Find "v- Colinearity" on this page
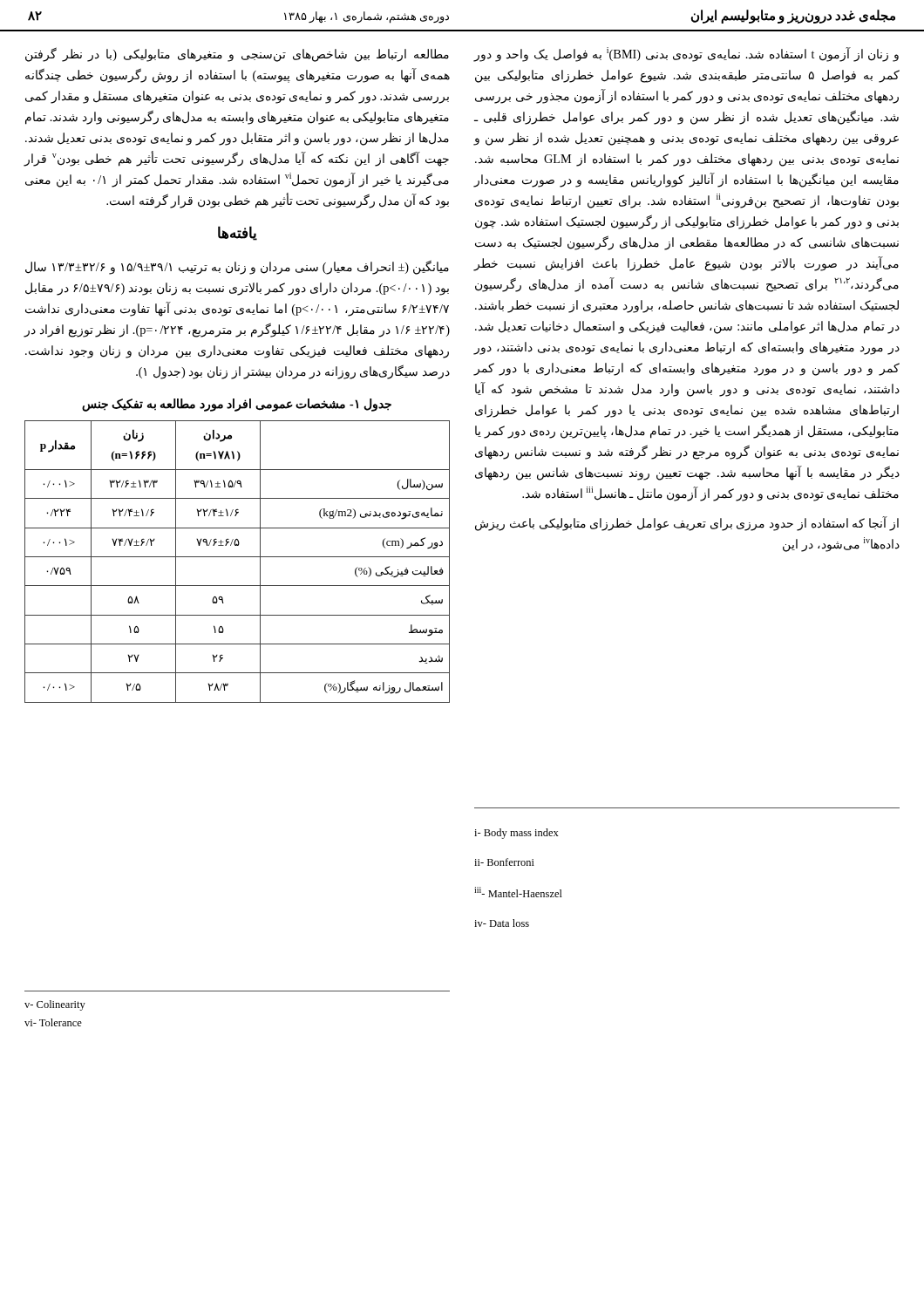Viewport: 924px width, 1308px height. [55, 1004]
